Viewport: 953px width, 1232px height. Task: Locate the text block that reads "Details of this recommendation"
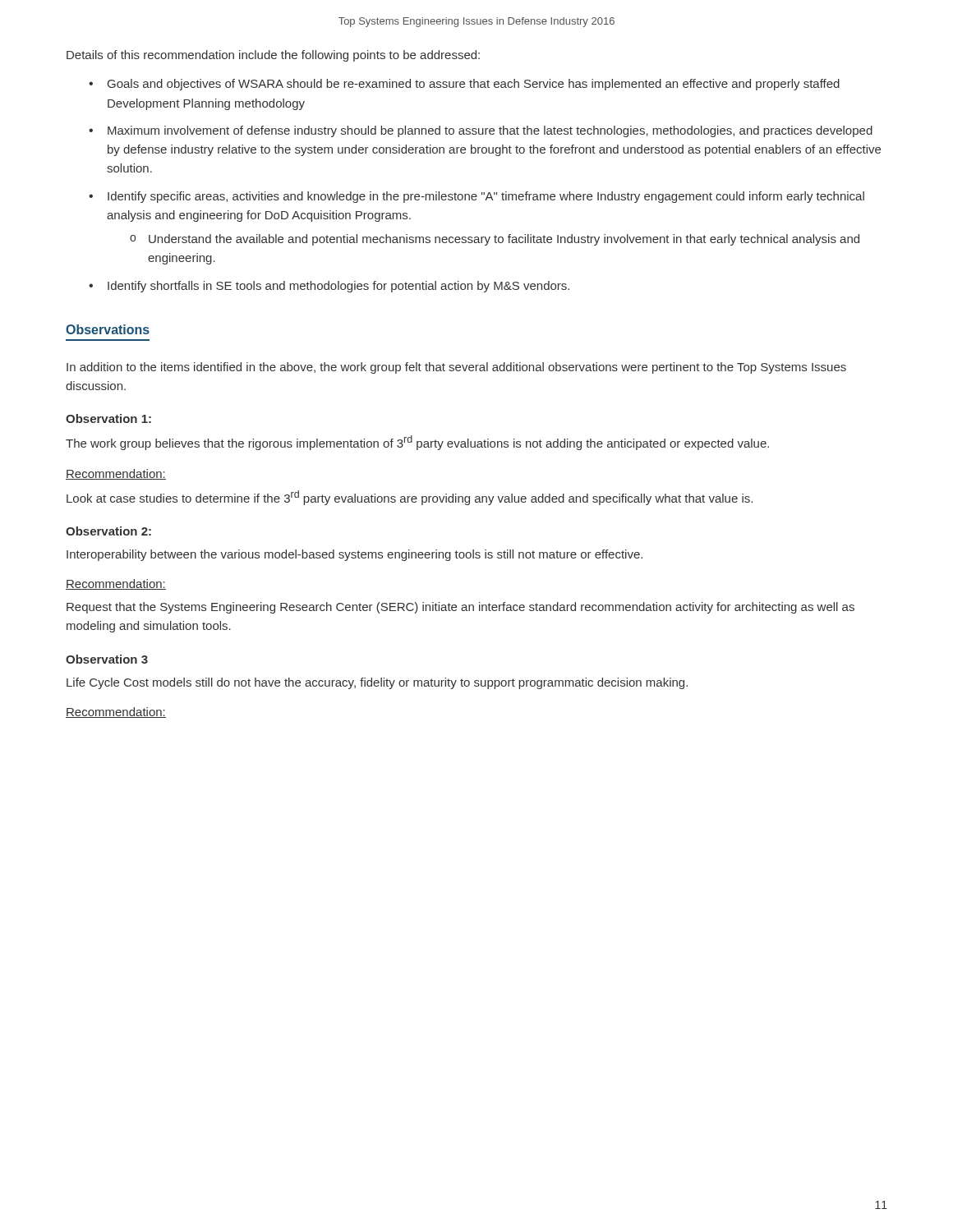[x=273, y=55]
